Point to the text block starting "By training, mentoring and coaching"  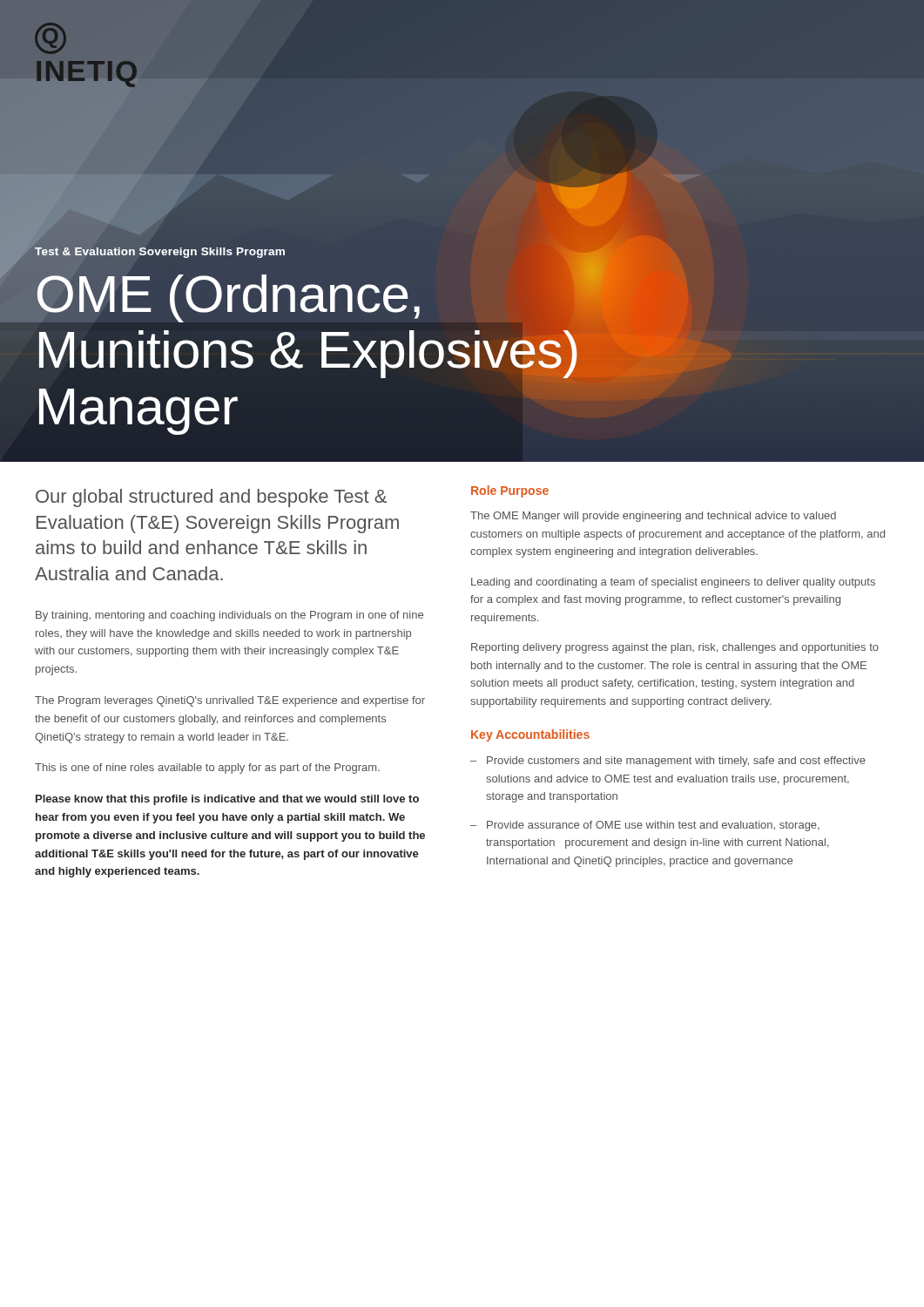[229, 642]
